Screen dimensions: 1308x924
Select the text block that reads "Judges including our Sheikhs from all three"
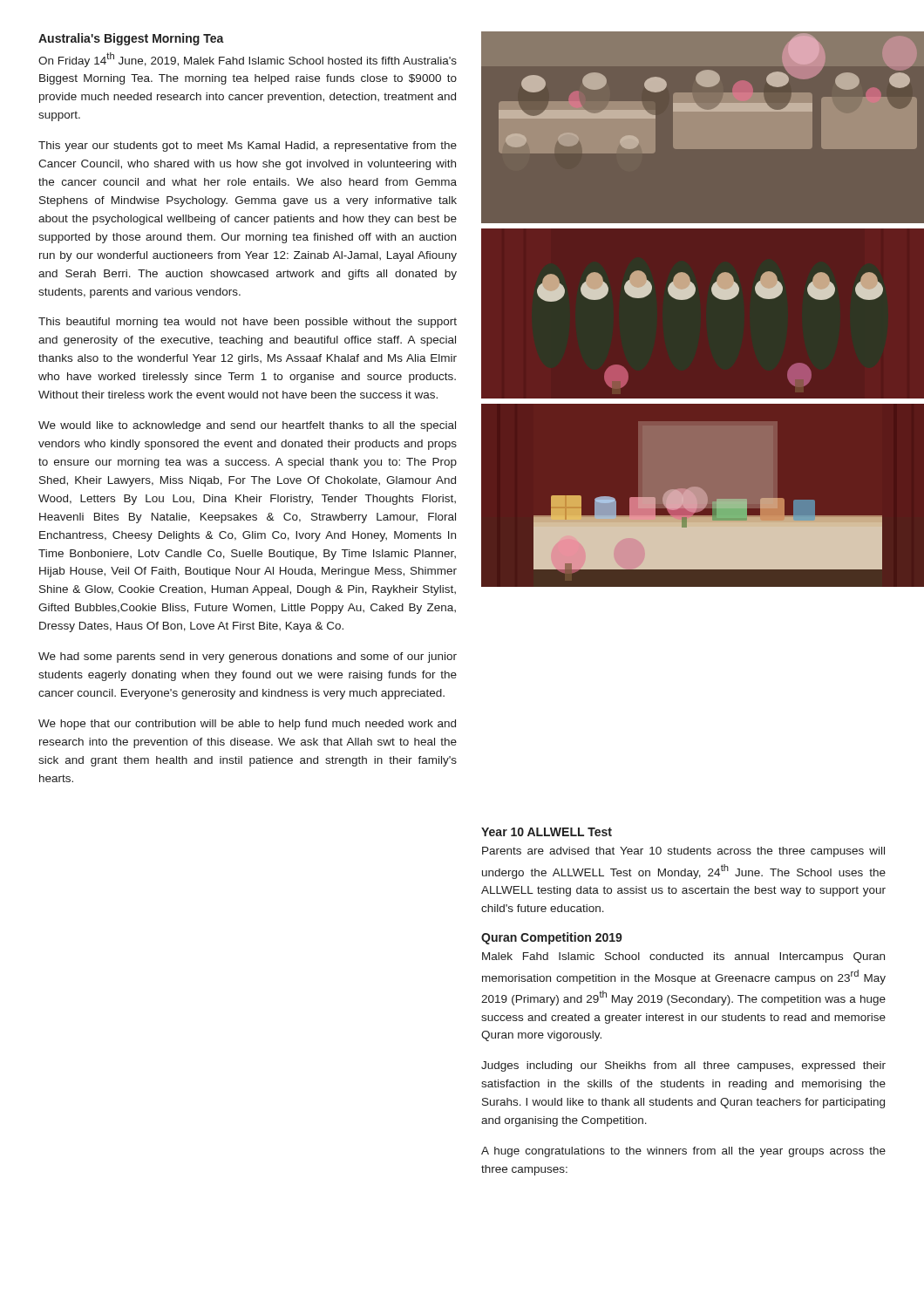[x=683, y=1093]
